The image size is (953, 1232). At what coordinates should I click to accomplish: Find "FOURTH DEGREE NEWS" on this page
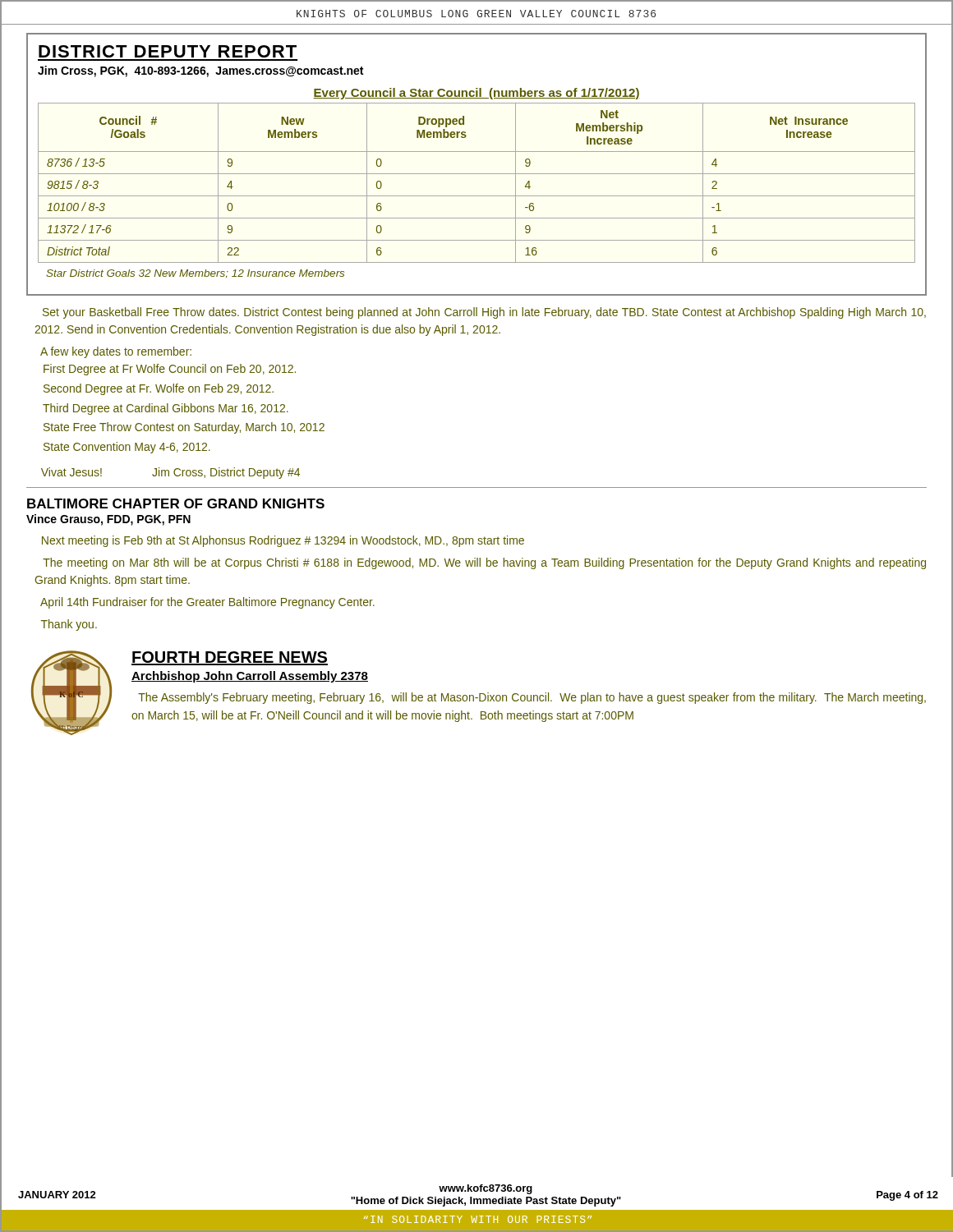click(230, 657)
